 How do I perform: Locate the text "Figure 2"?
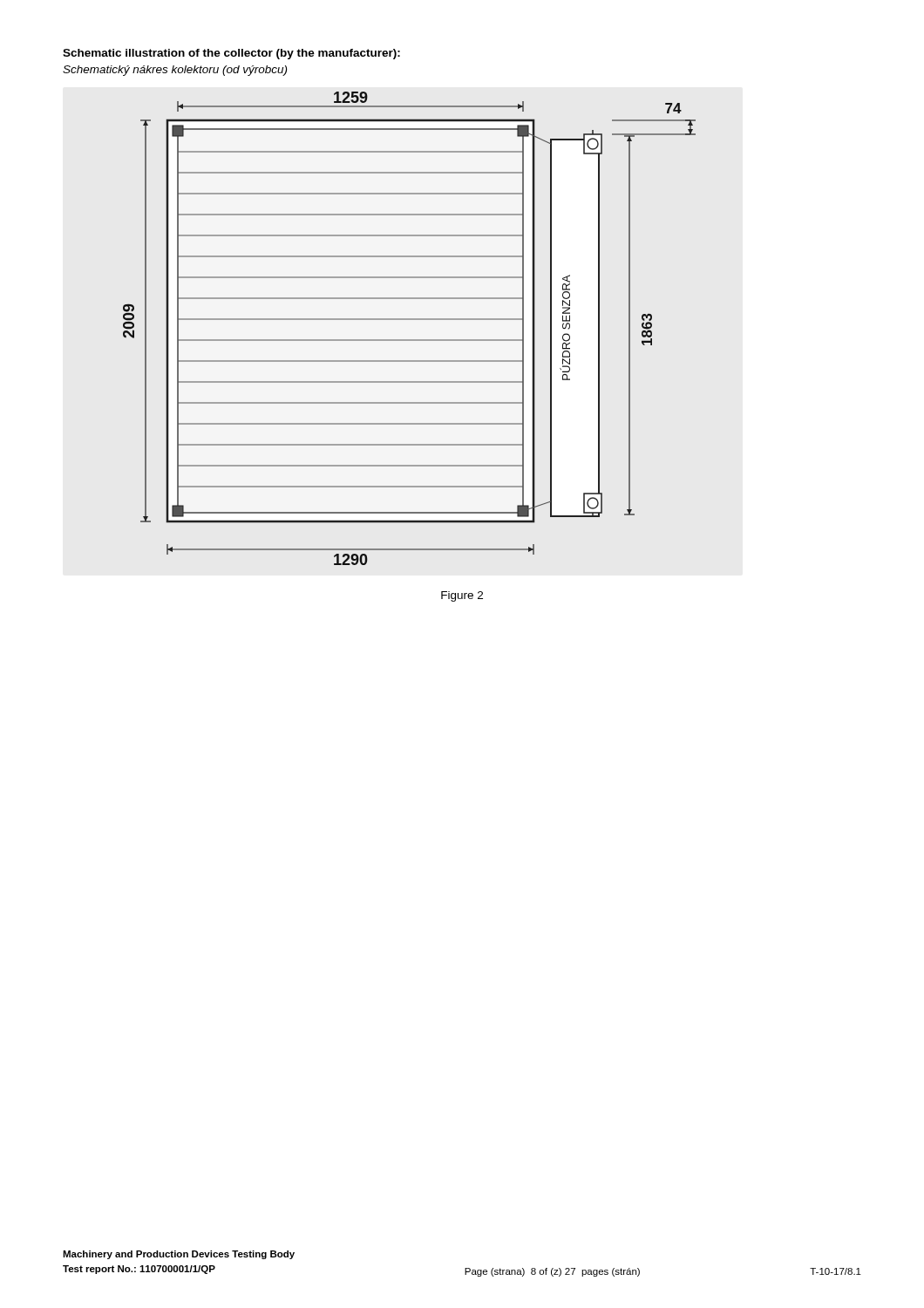click(462, 595)
